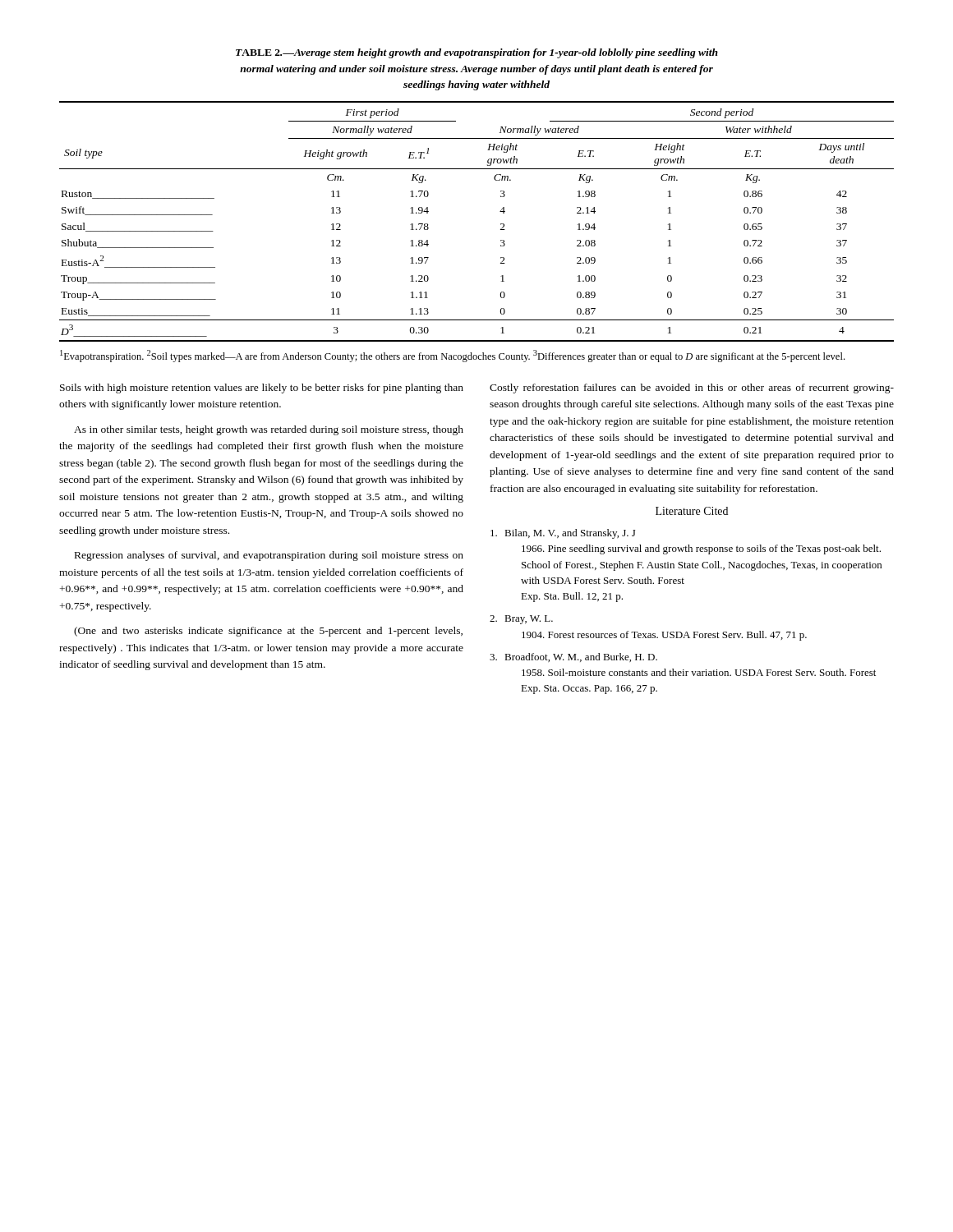
Task: Select the text starting "2. Bray, W. L. 1904."
Action: [692, 626]
